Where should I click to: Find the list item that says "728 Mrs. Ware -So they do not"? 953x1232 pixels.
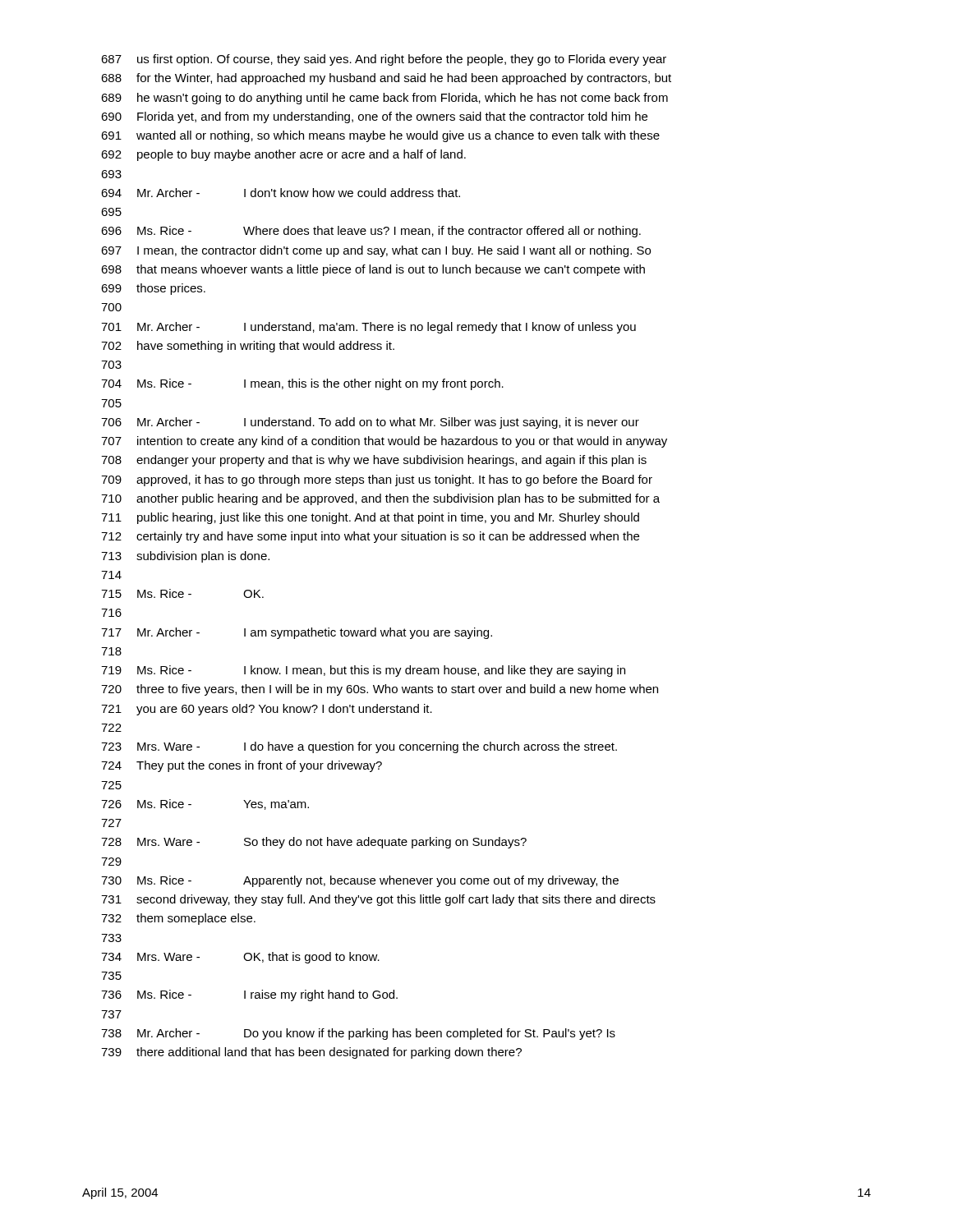click(x=476, y=842)
